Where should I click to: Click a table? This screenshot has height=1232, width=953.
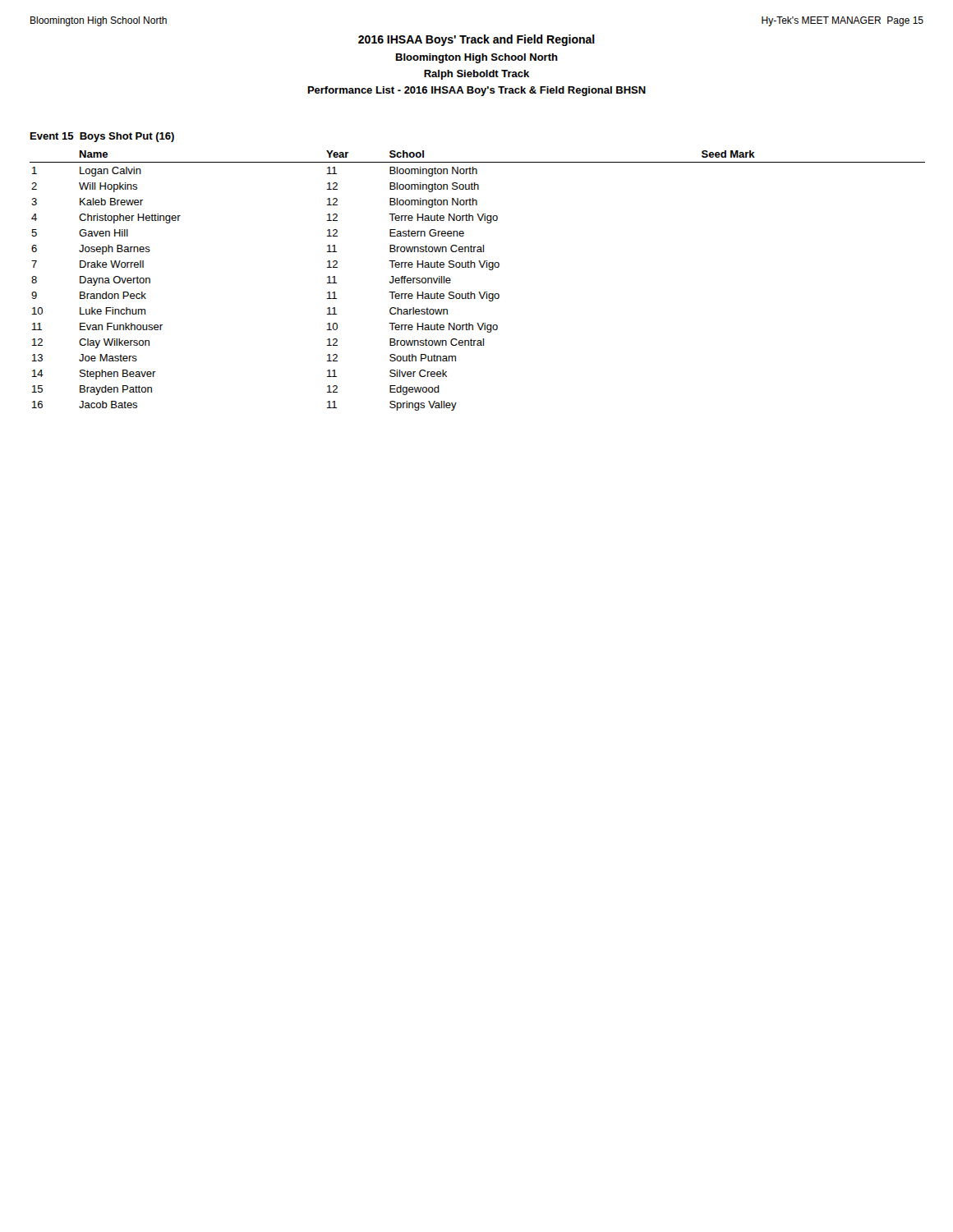click(477, 279)
